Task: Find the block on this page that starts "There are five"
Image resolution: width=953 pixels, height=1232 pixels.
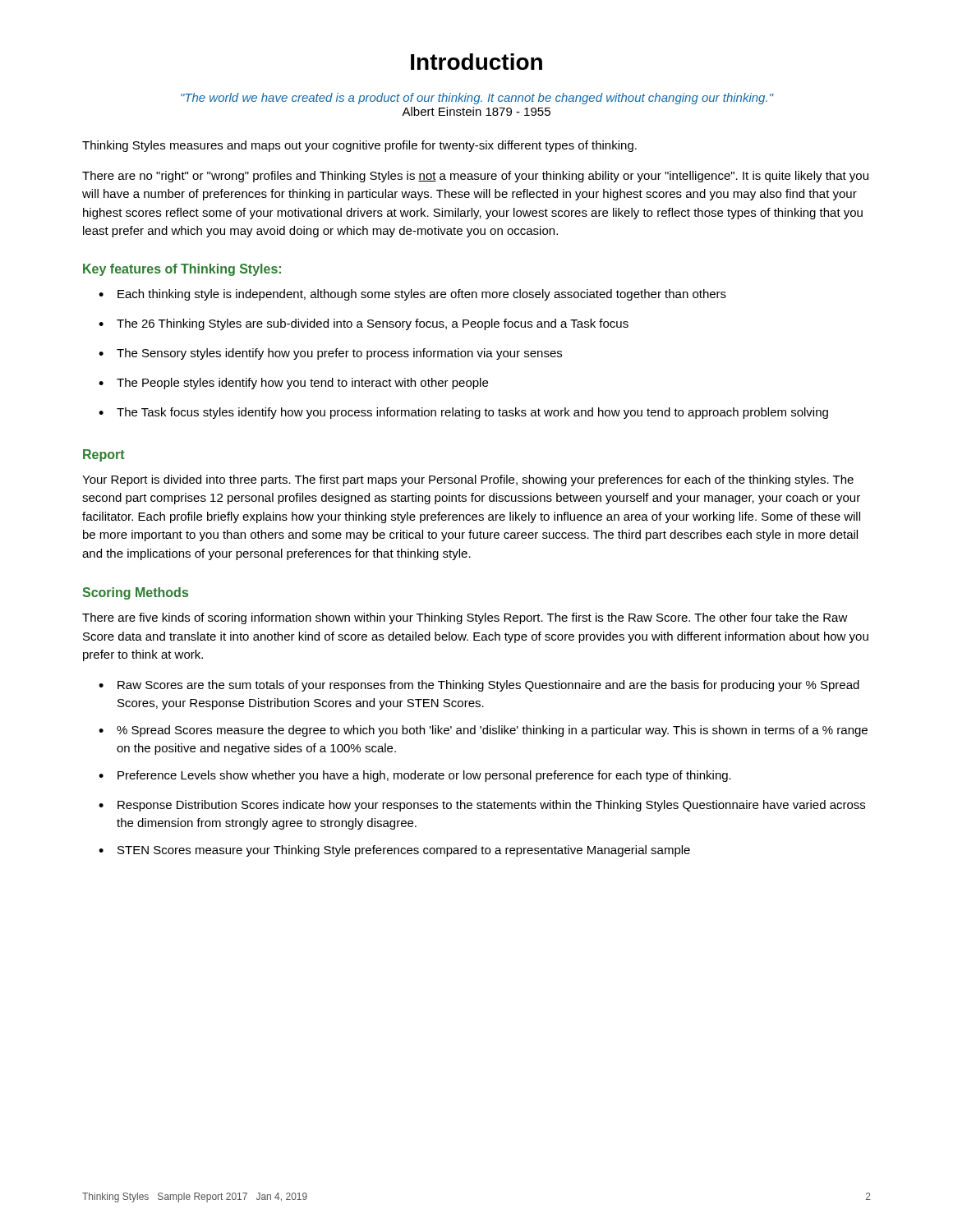Action: [476, 636]
